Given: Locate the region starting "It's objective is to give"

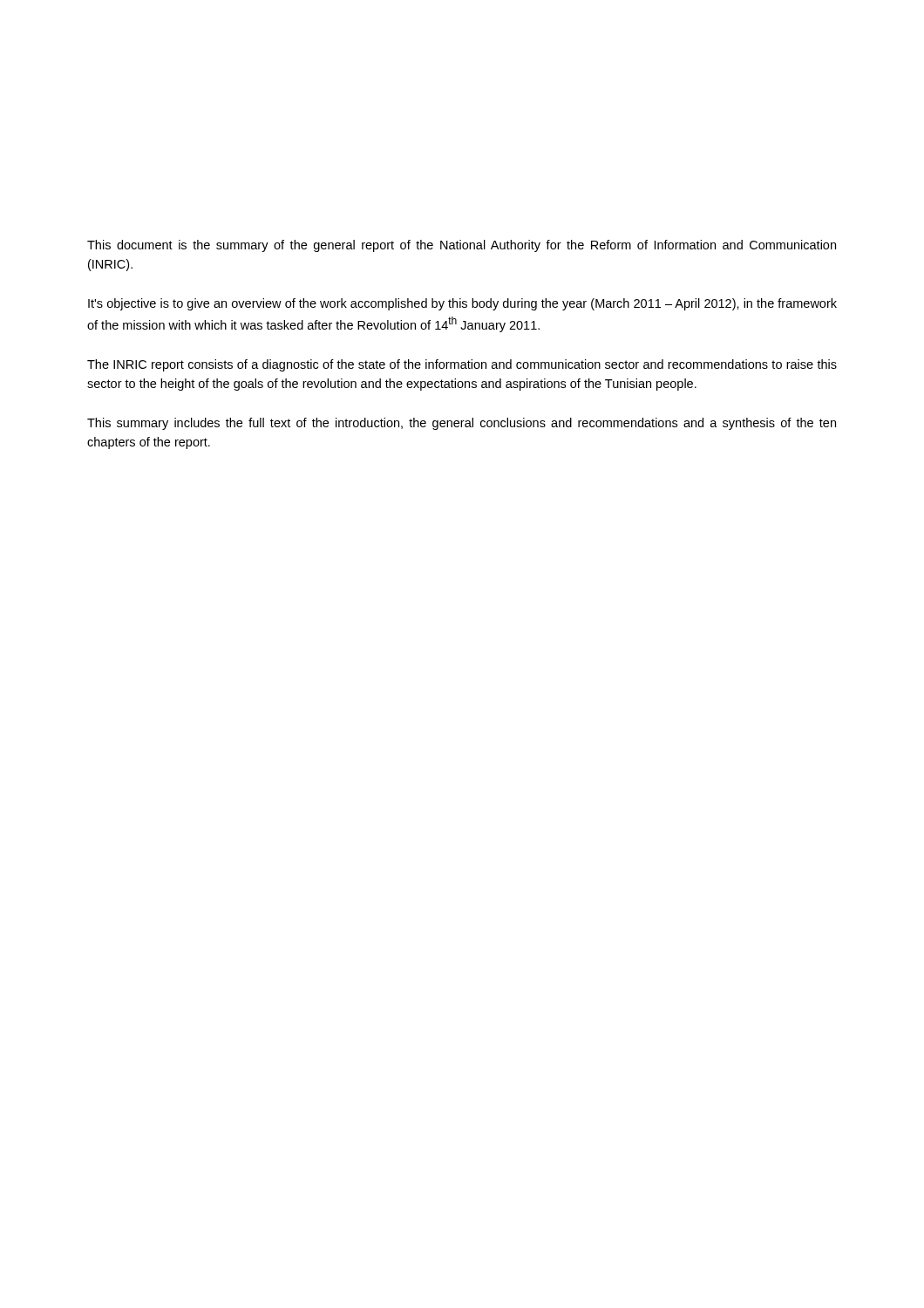Looking at the screenshot, I should tap(462, 314).
